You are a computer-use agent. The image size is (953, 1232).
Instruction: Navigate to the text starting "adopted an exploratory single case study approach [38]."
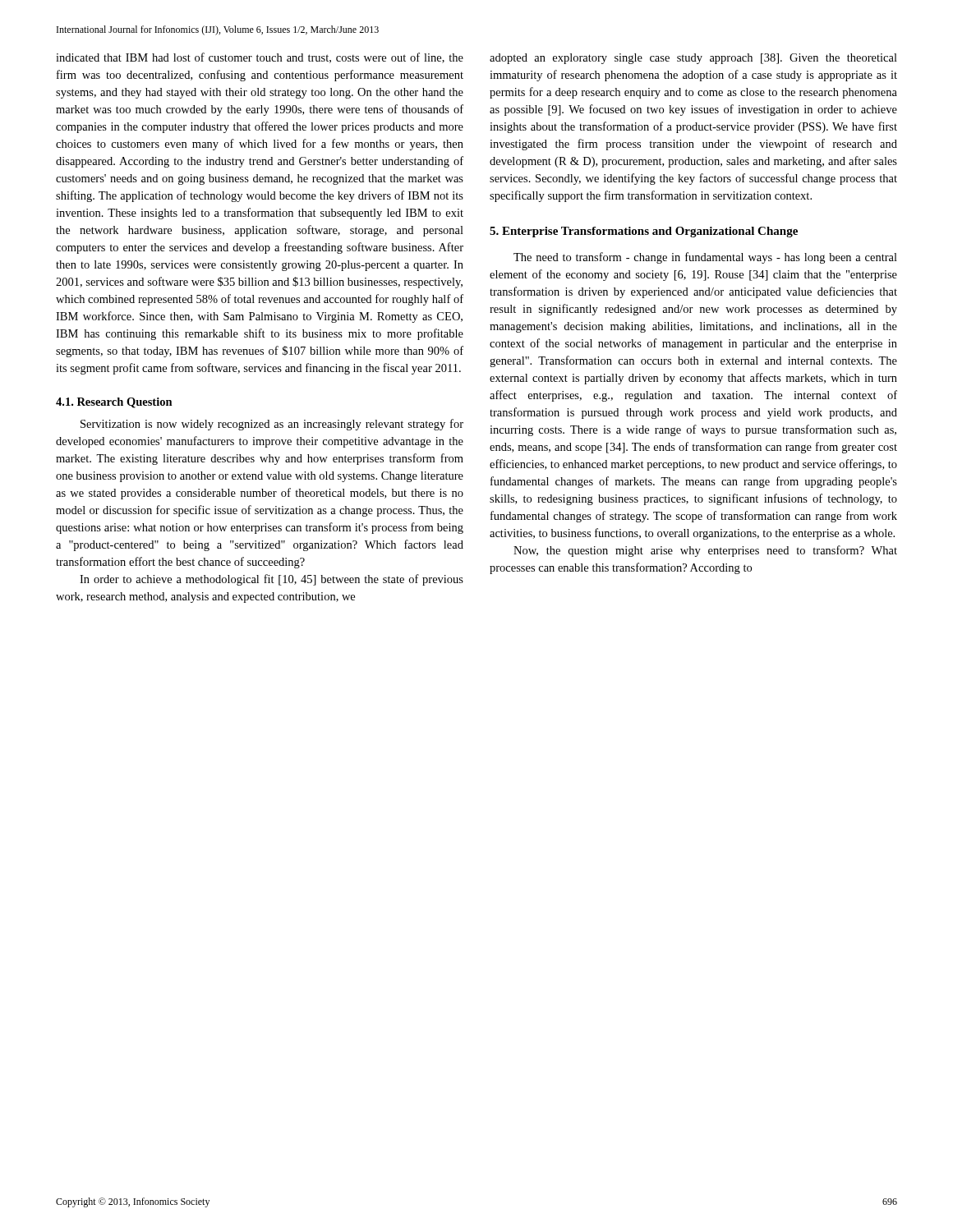click(693, 127)
